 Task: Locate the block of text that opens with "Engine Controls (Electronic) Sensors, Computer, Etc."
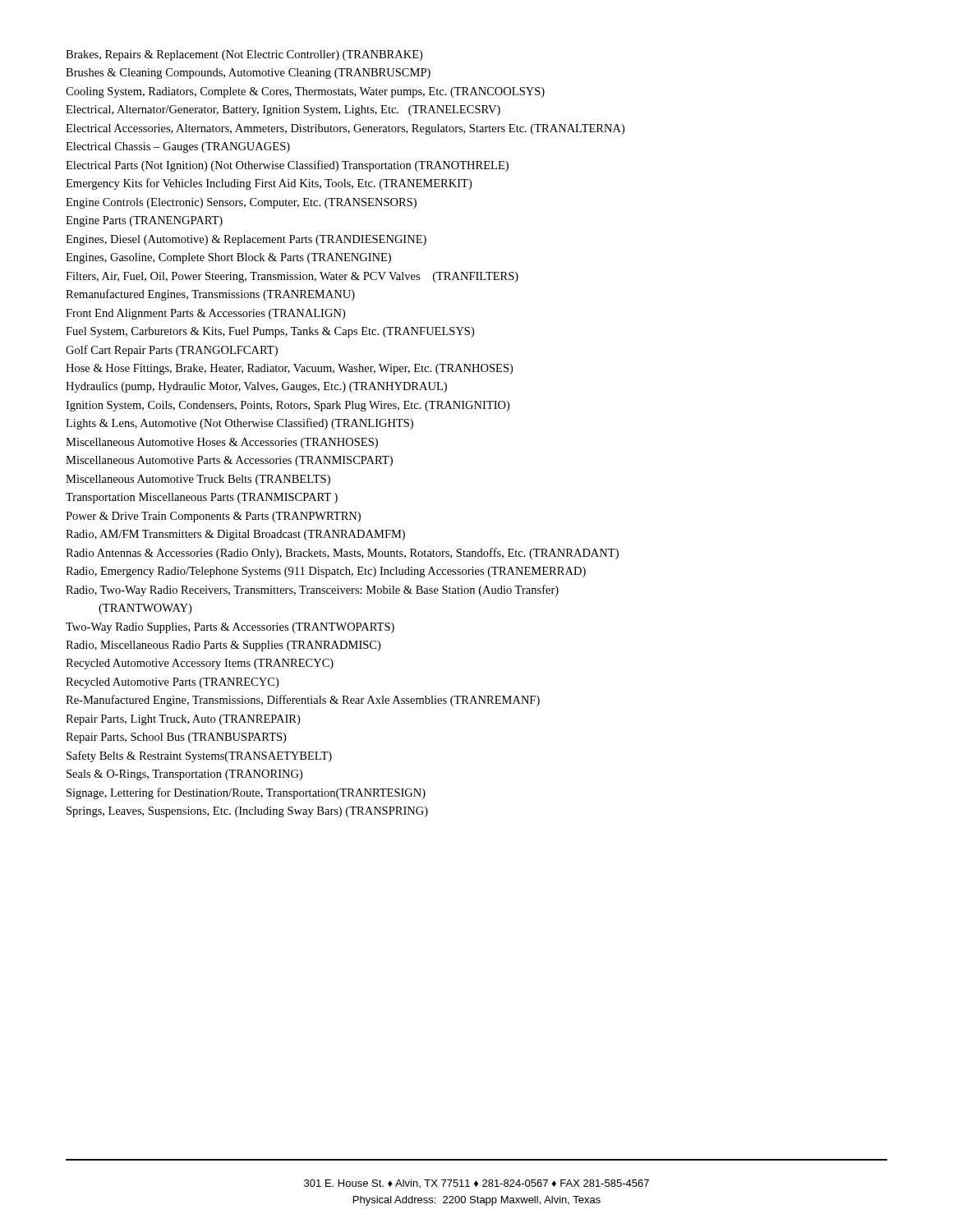(x=241, y=202)
